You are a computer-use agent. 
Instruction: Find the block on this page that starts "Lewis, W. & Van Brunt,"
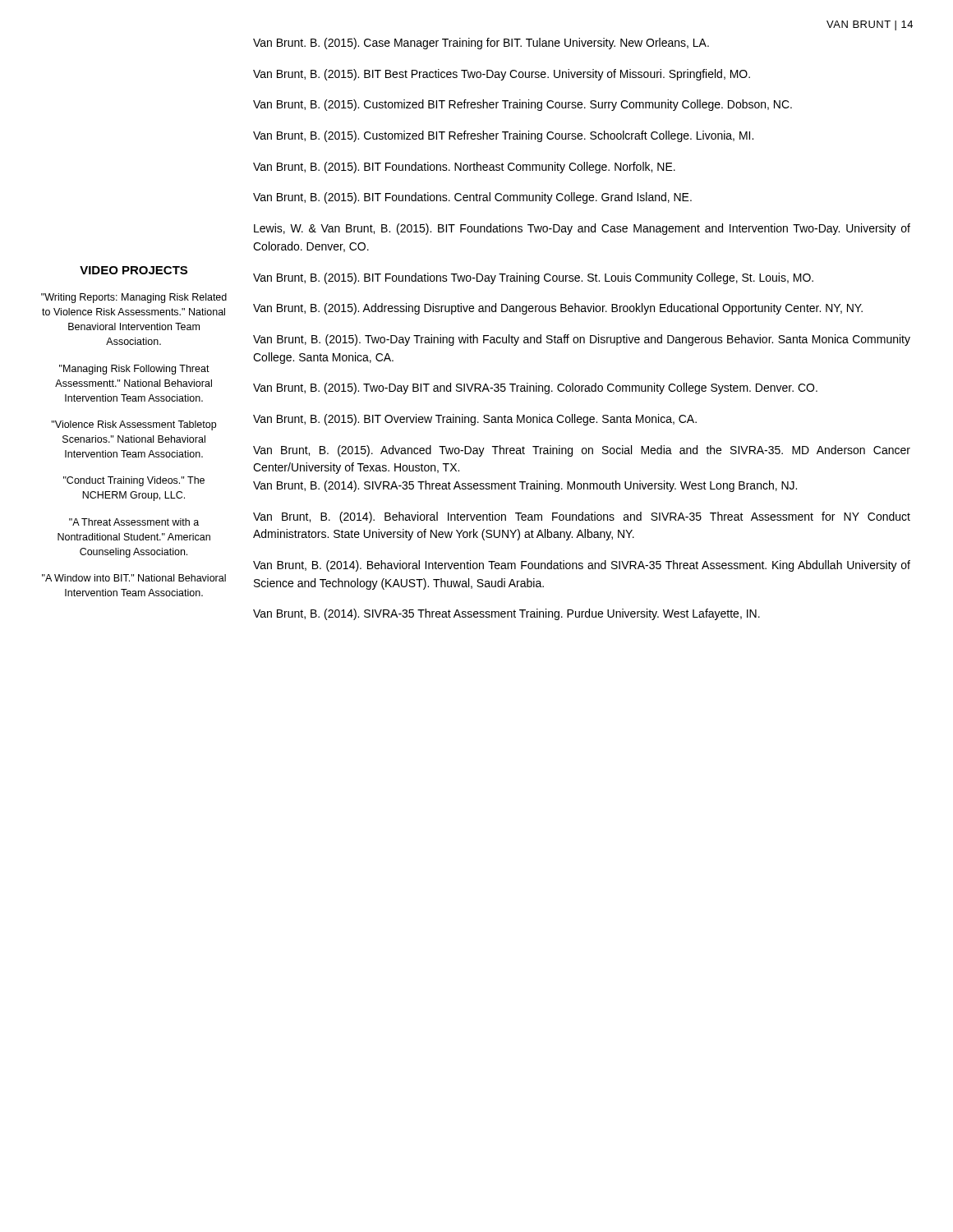[582, 237]
